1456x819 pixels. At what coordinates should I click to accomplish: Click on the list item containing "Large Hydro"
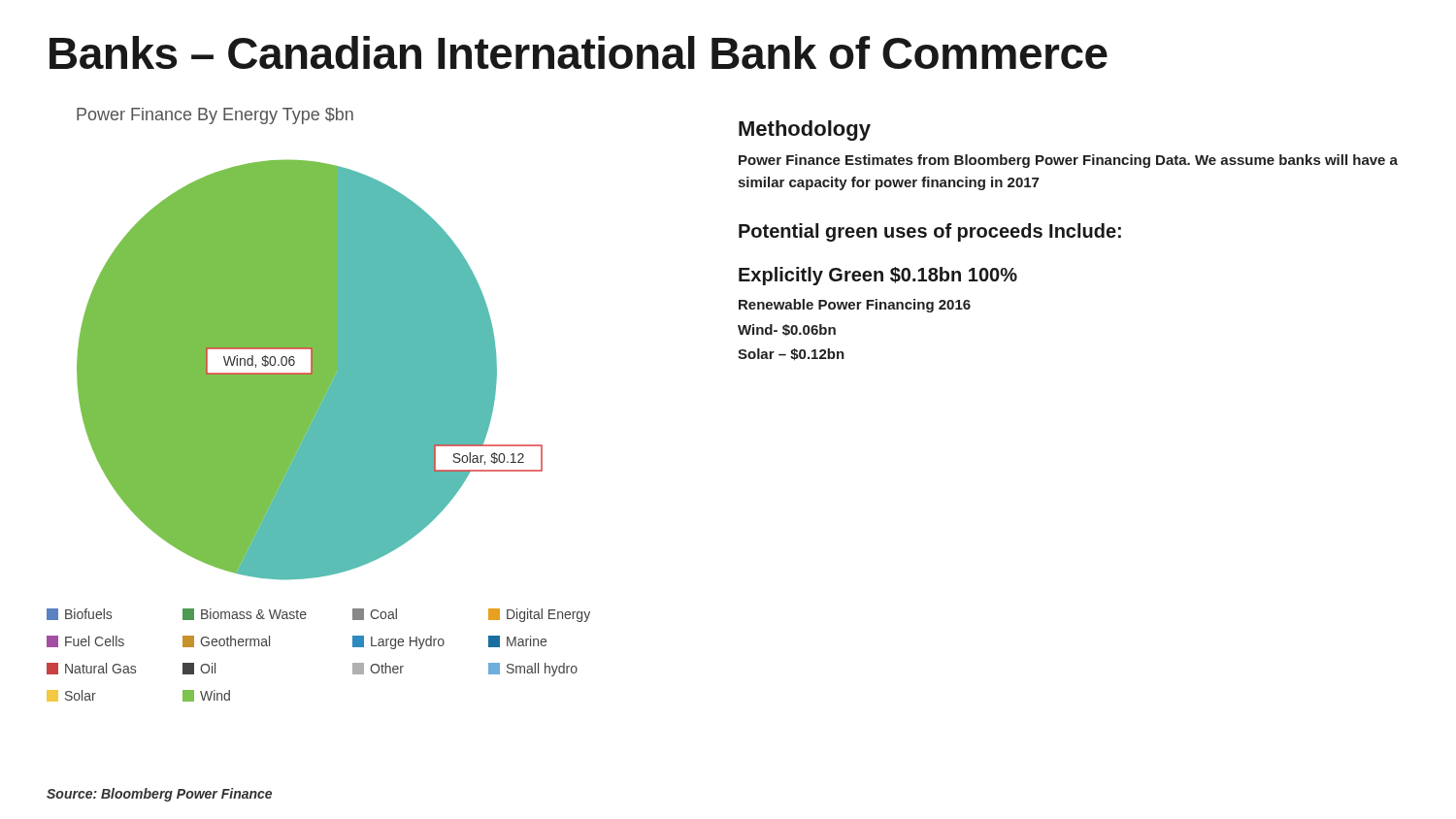[x=399, y=641]
